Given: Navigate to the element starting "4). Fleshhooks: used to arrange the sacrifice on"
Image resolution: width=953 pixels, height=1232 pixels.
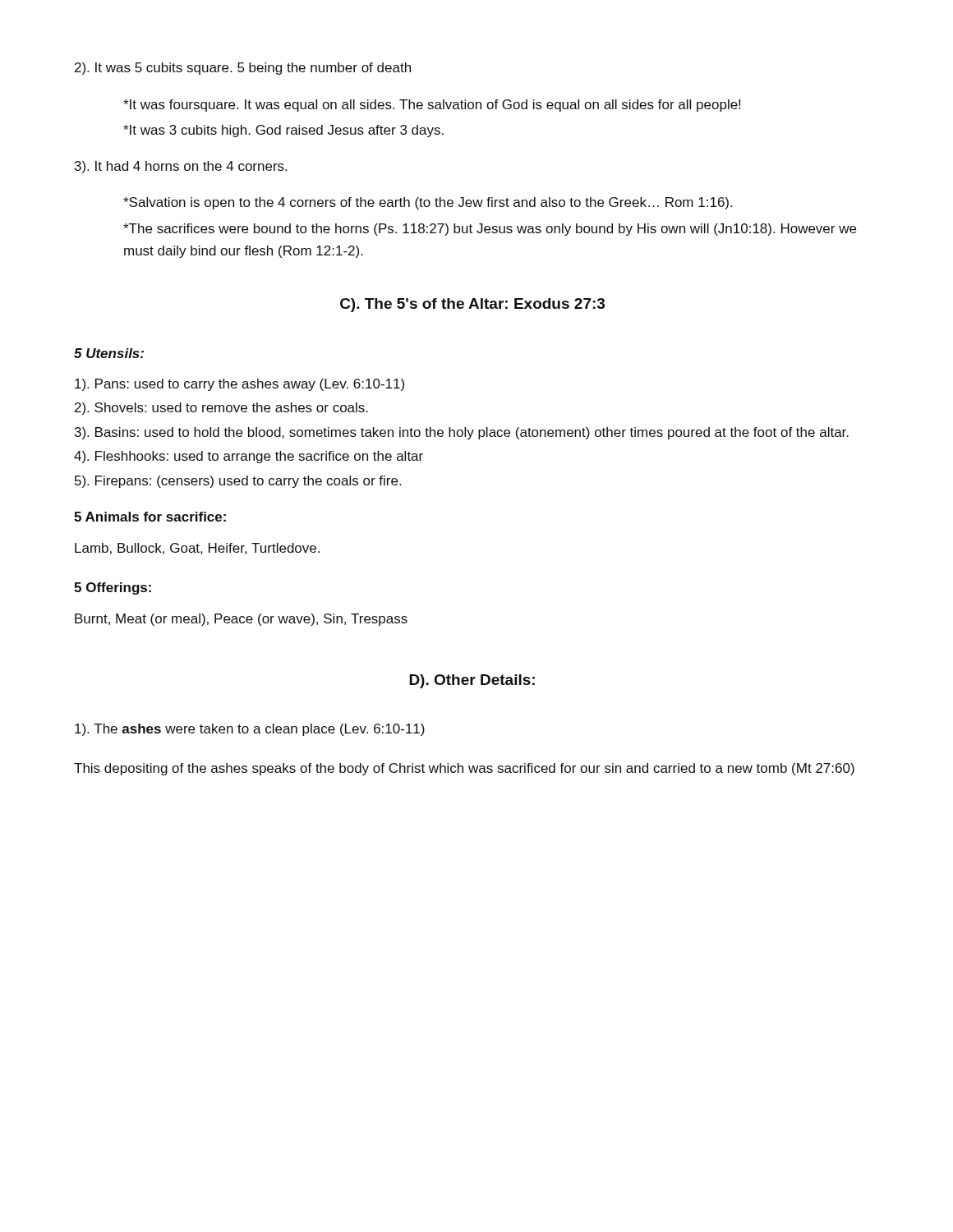Looking at the screenshot, I should (x=249, y=457).
